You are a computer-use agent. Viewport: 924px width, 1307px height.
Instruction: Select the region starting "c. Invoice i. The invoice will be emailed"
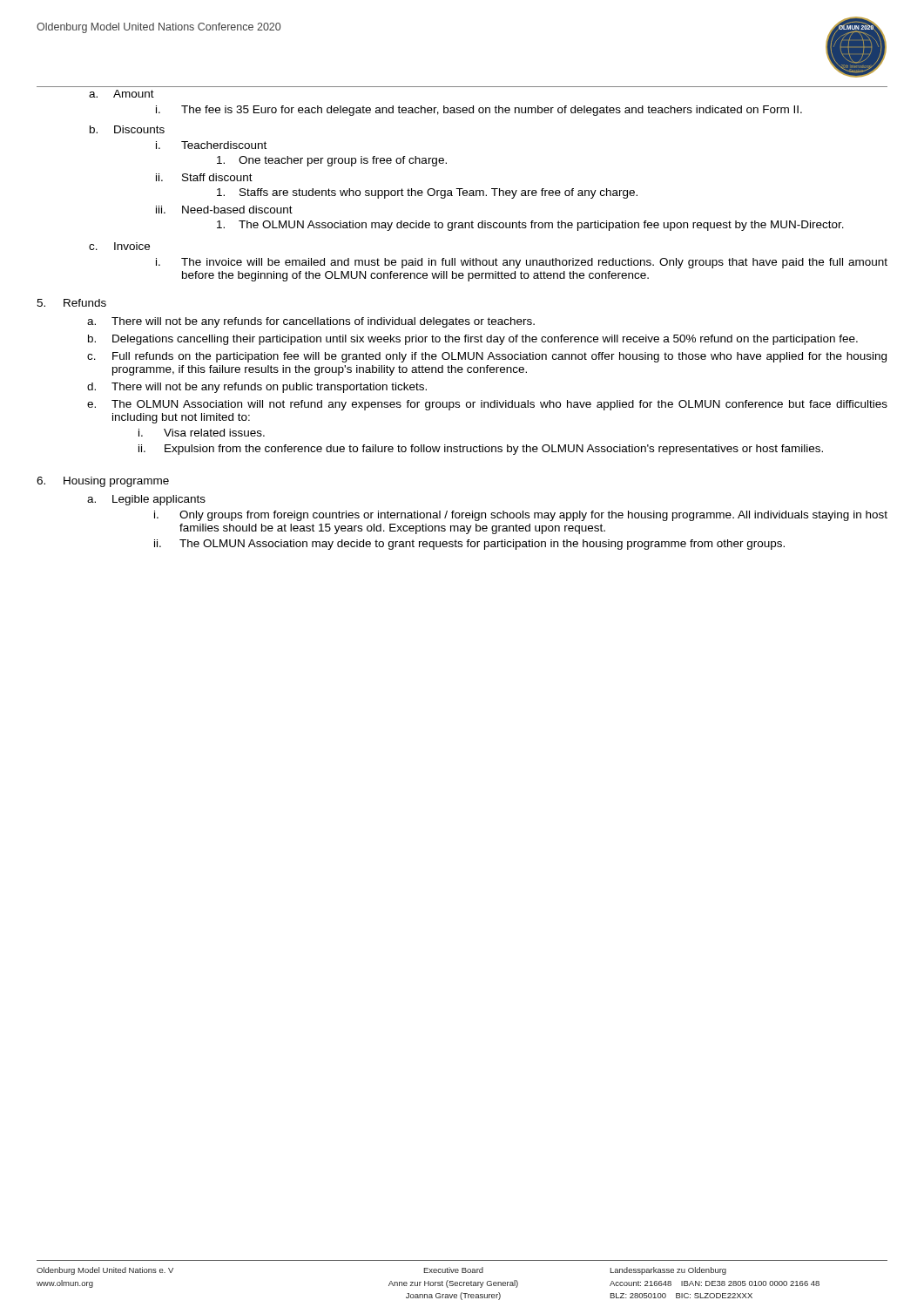coord(488,262)
